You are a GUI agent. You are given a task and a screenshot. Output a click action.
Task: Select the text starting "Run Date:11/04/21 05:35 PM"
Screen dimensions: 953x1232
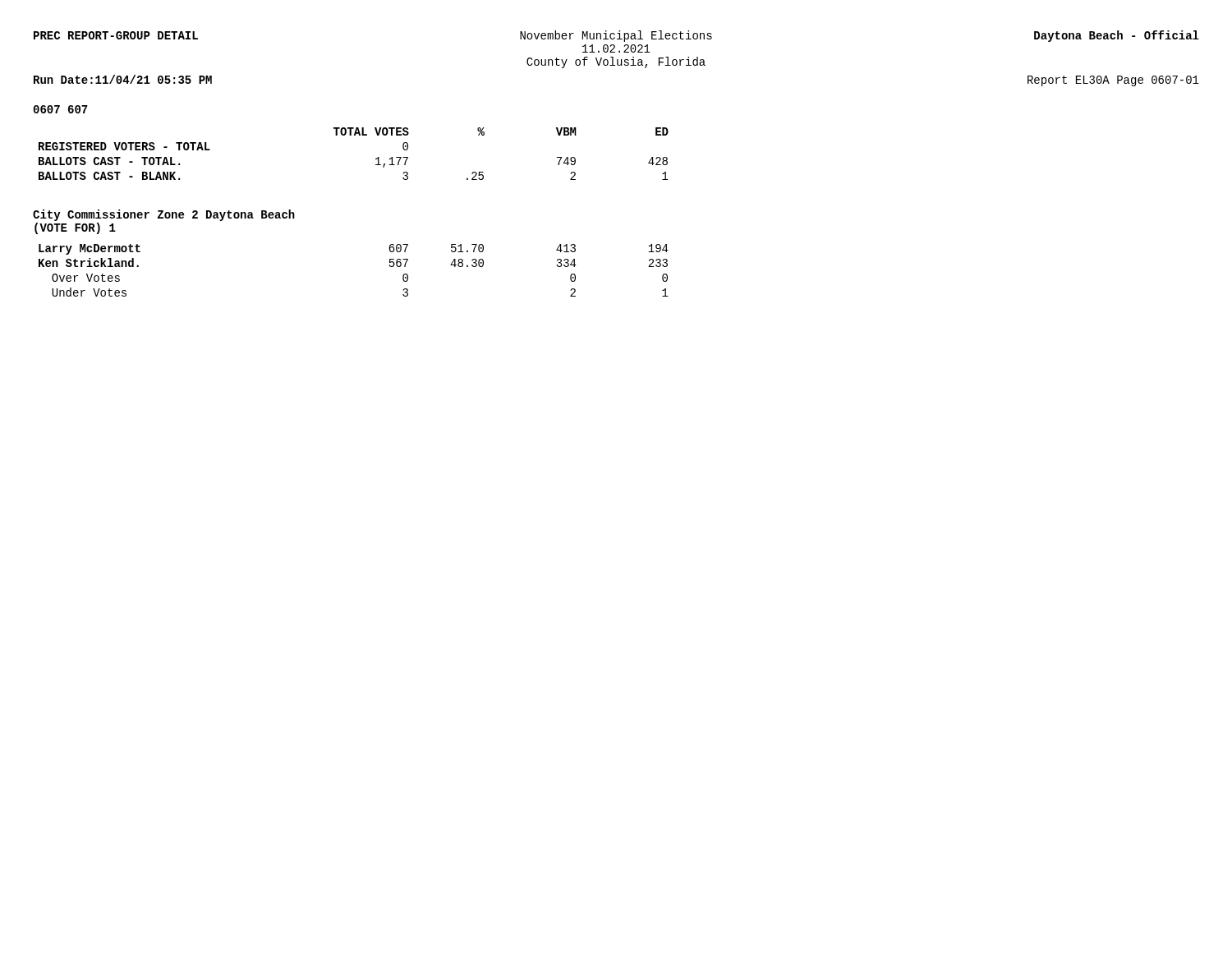click(x=125, y=81)
